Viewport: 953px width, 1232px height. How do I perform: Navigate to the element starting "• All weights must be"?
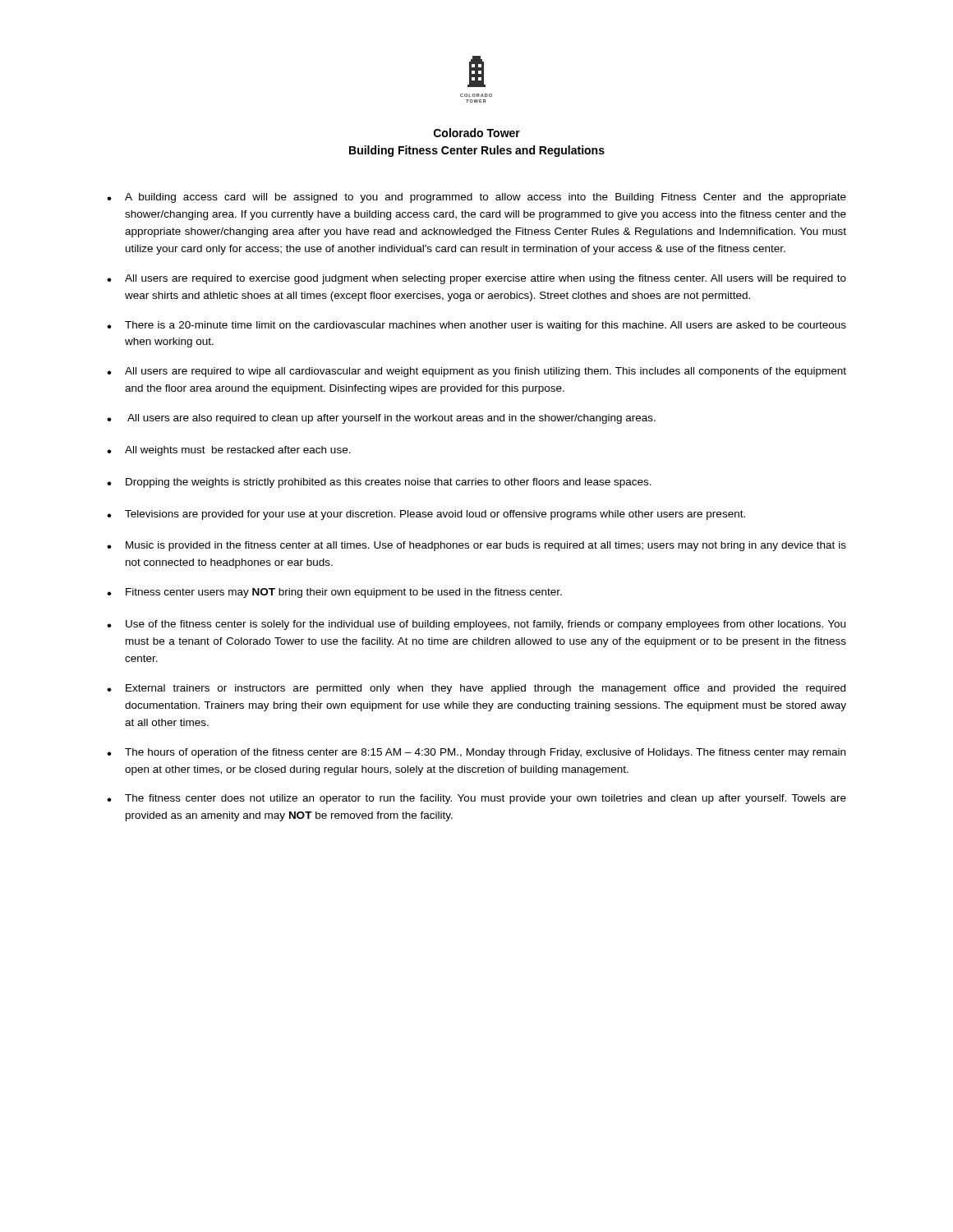coord(229,451)
